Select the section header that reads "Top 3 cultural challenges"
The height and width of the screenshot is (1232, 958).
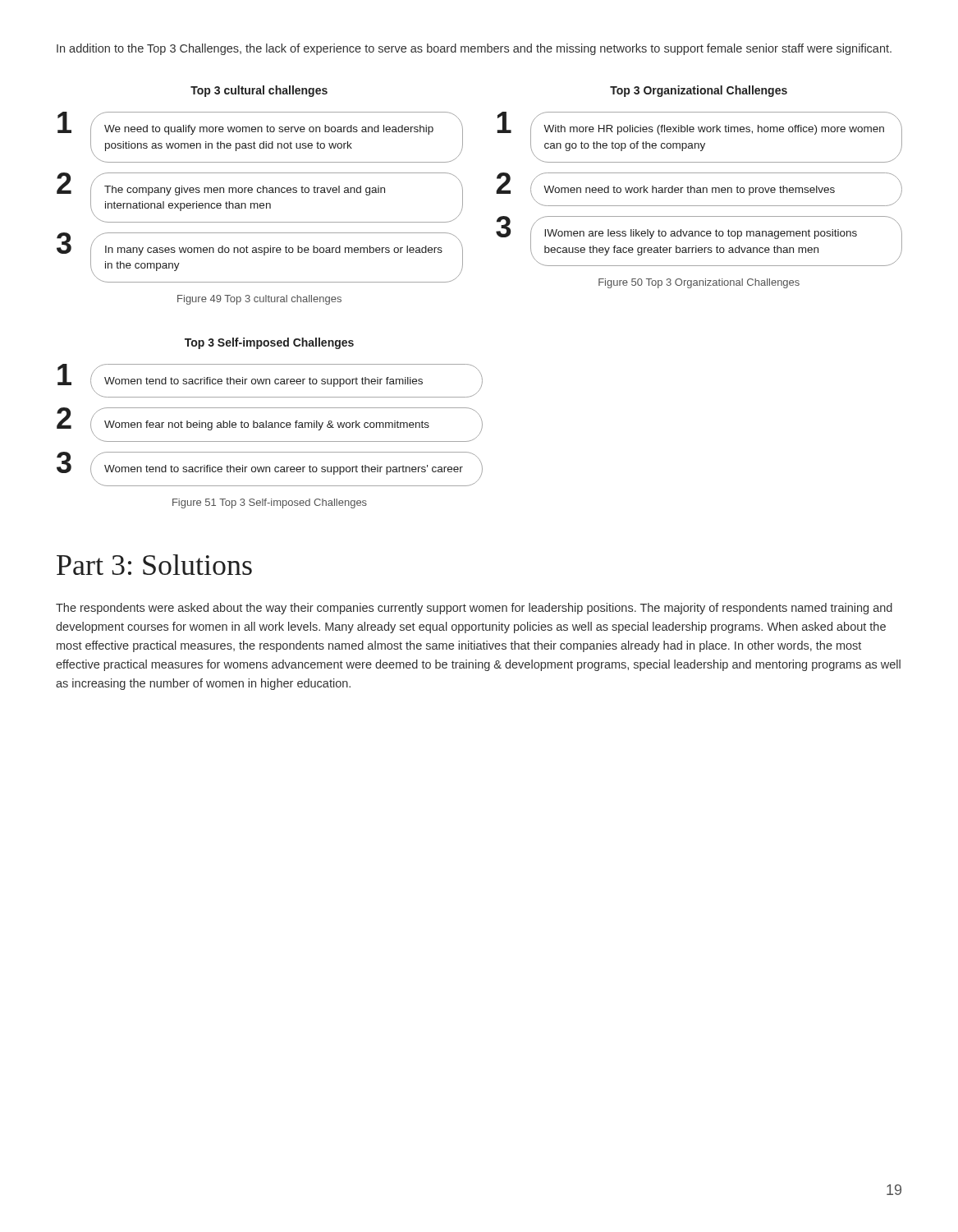pyautogui.click(x=259, y=91)
